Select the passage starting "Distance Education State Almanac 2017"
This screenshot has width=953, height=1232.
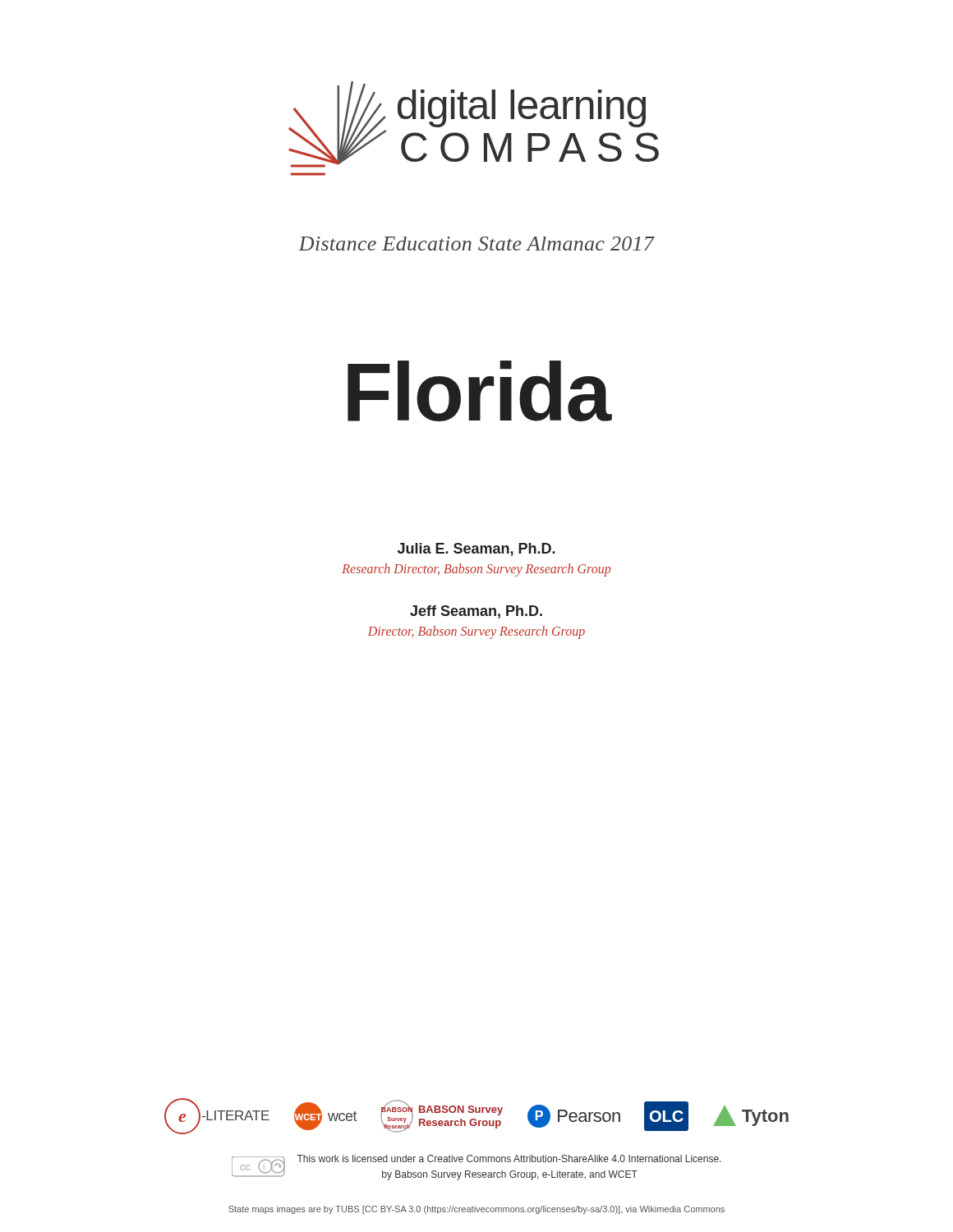pyautogui.click(x=476, y=244)
